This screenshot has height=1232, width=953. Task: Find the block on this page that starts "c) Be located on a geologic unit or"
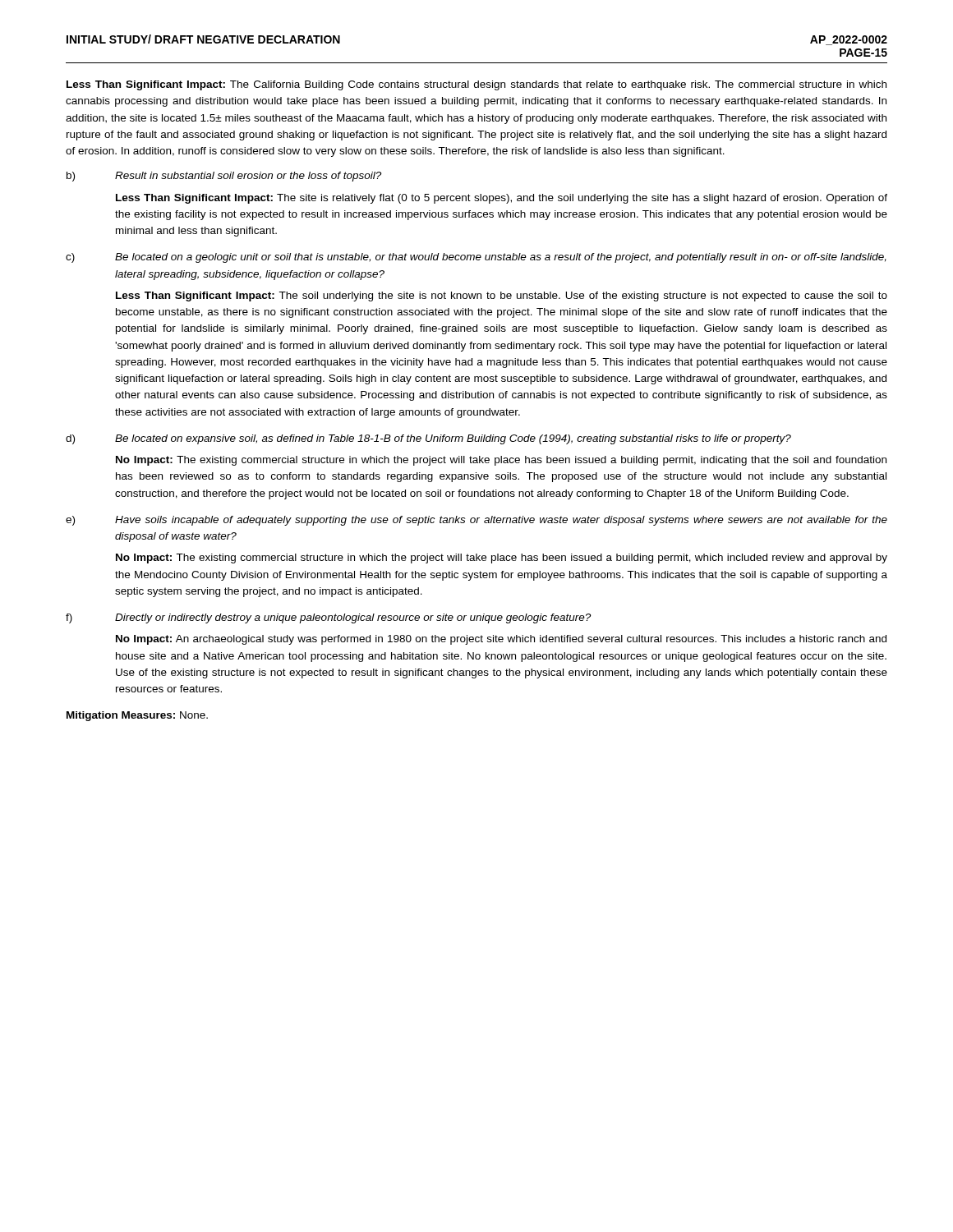point(476,266)
